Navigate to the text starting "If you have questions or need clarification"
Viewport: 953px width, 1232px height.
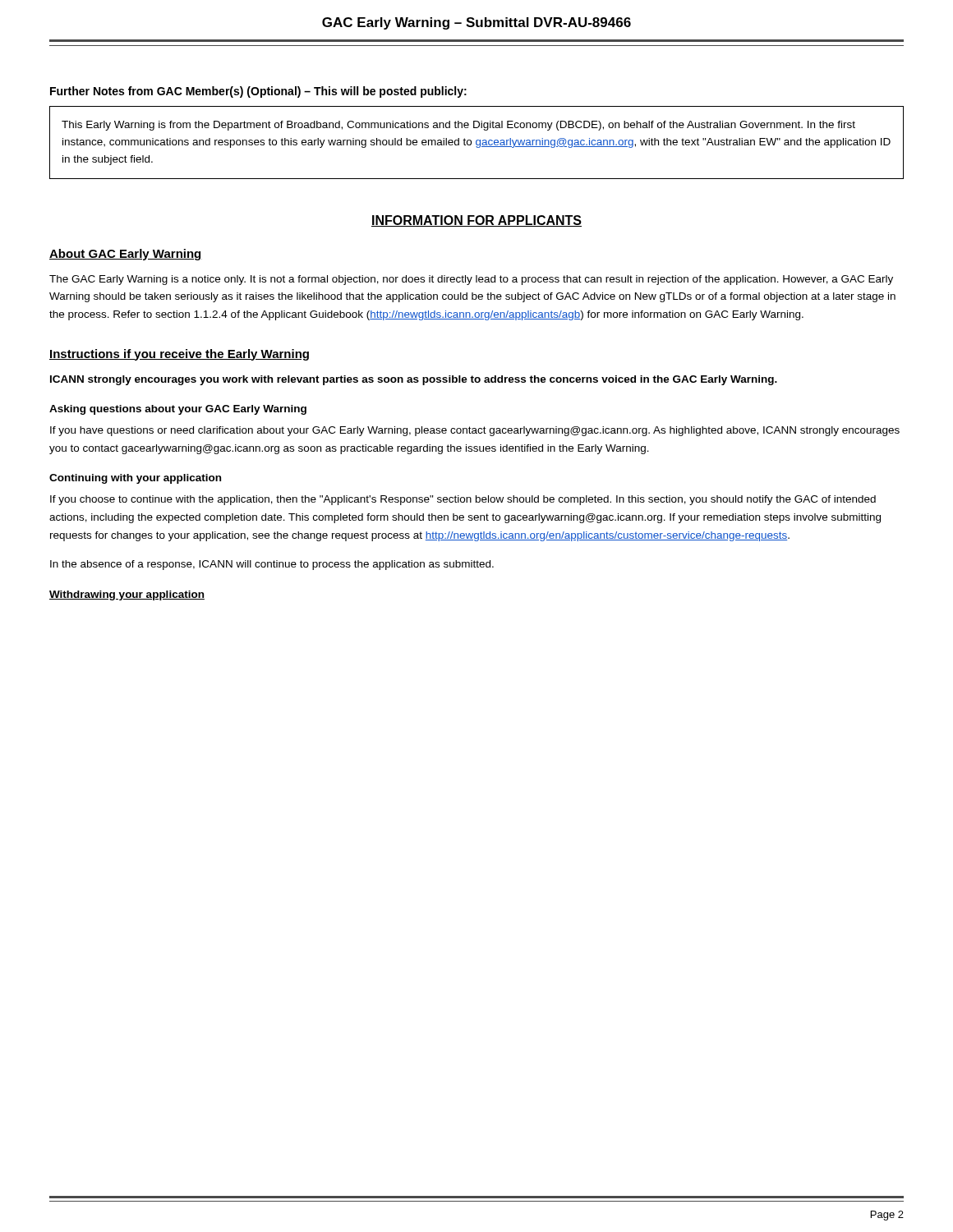(475, 439)
